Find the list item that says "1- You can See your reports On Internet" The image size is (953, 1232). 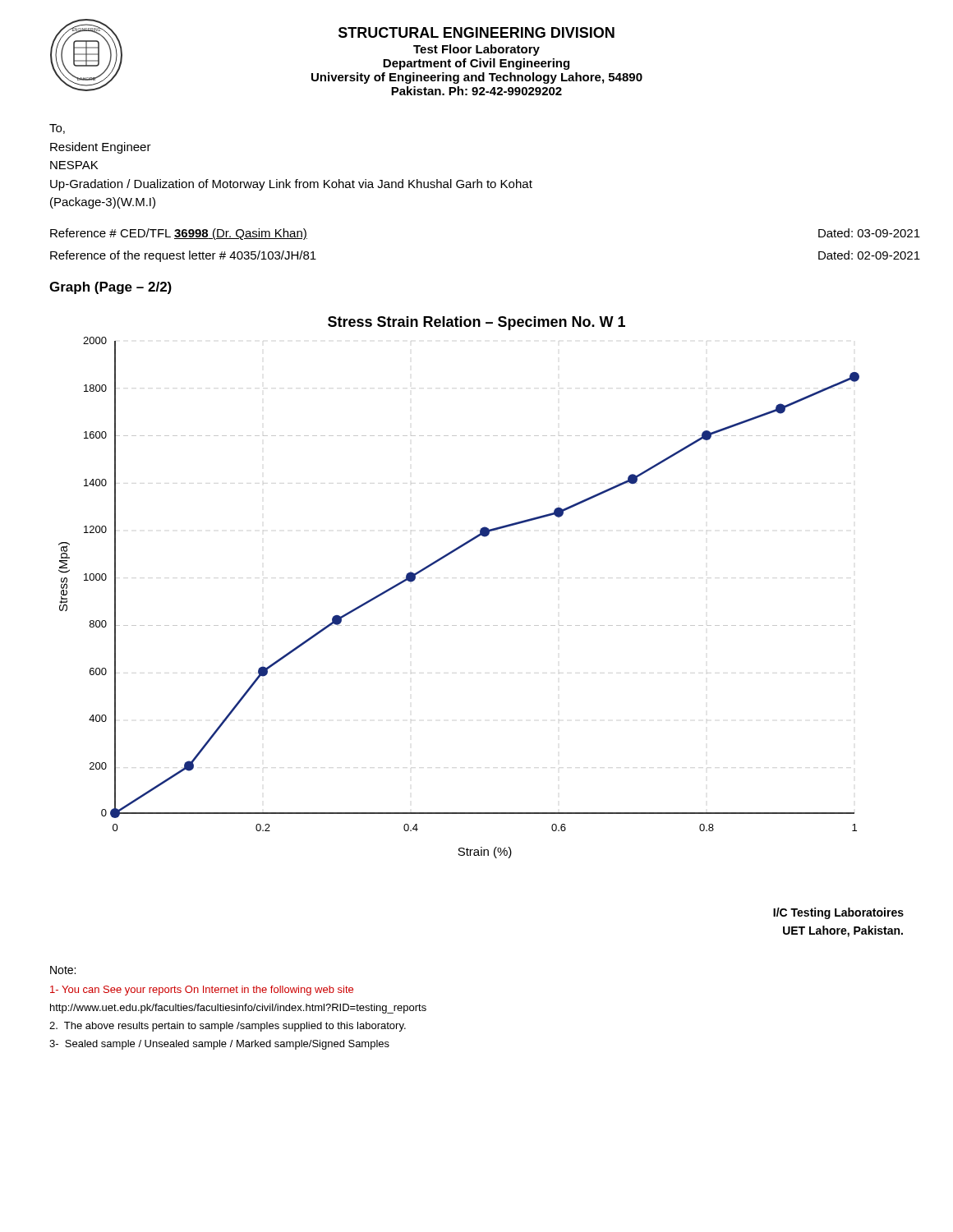(238, 998)
